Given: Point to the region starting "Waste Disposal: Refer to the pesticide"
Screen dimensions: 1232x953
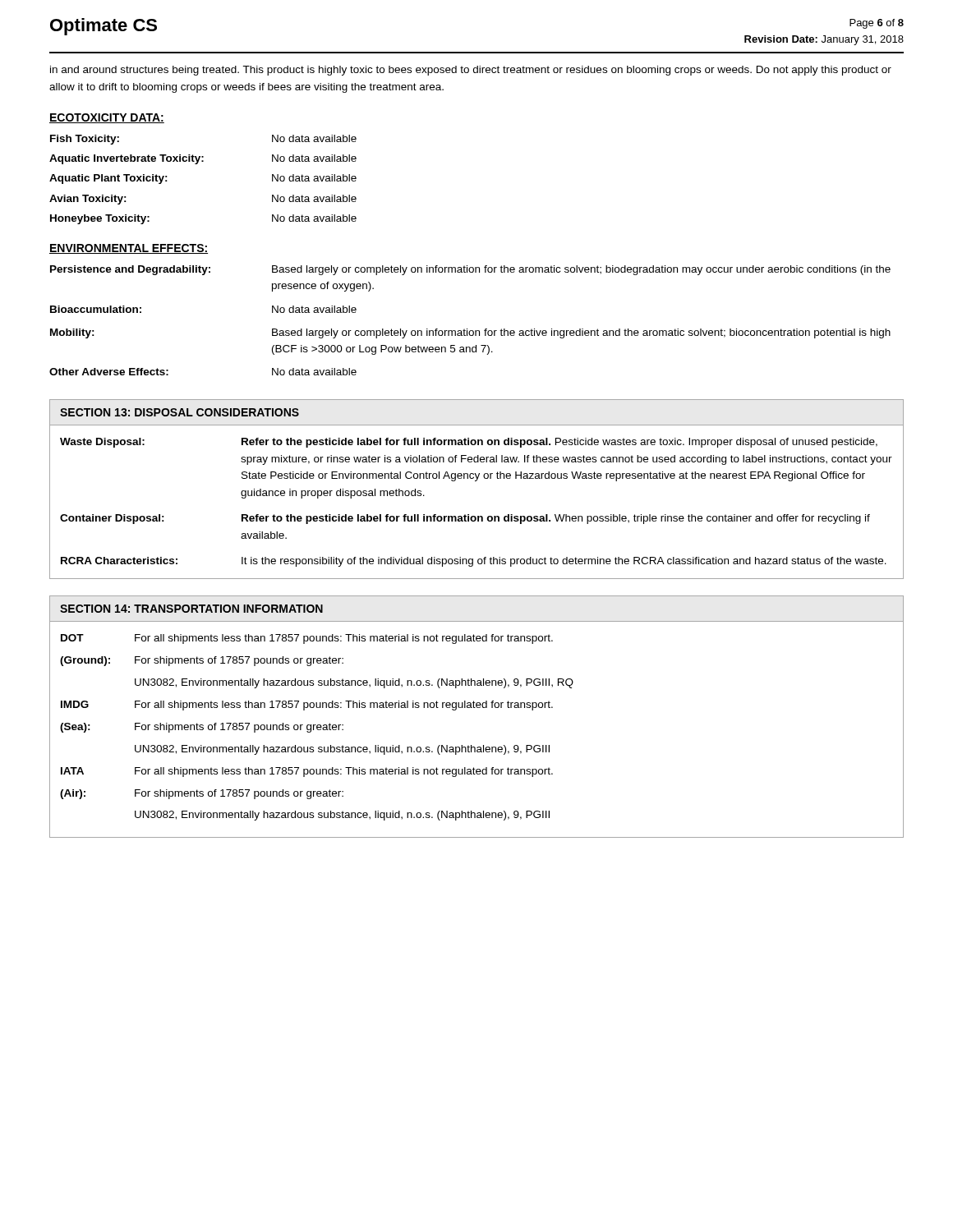Looking at the screenshot, I should pos(469,443).
